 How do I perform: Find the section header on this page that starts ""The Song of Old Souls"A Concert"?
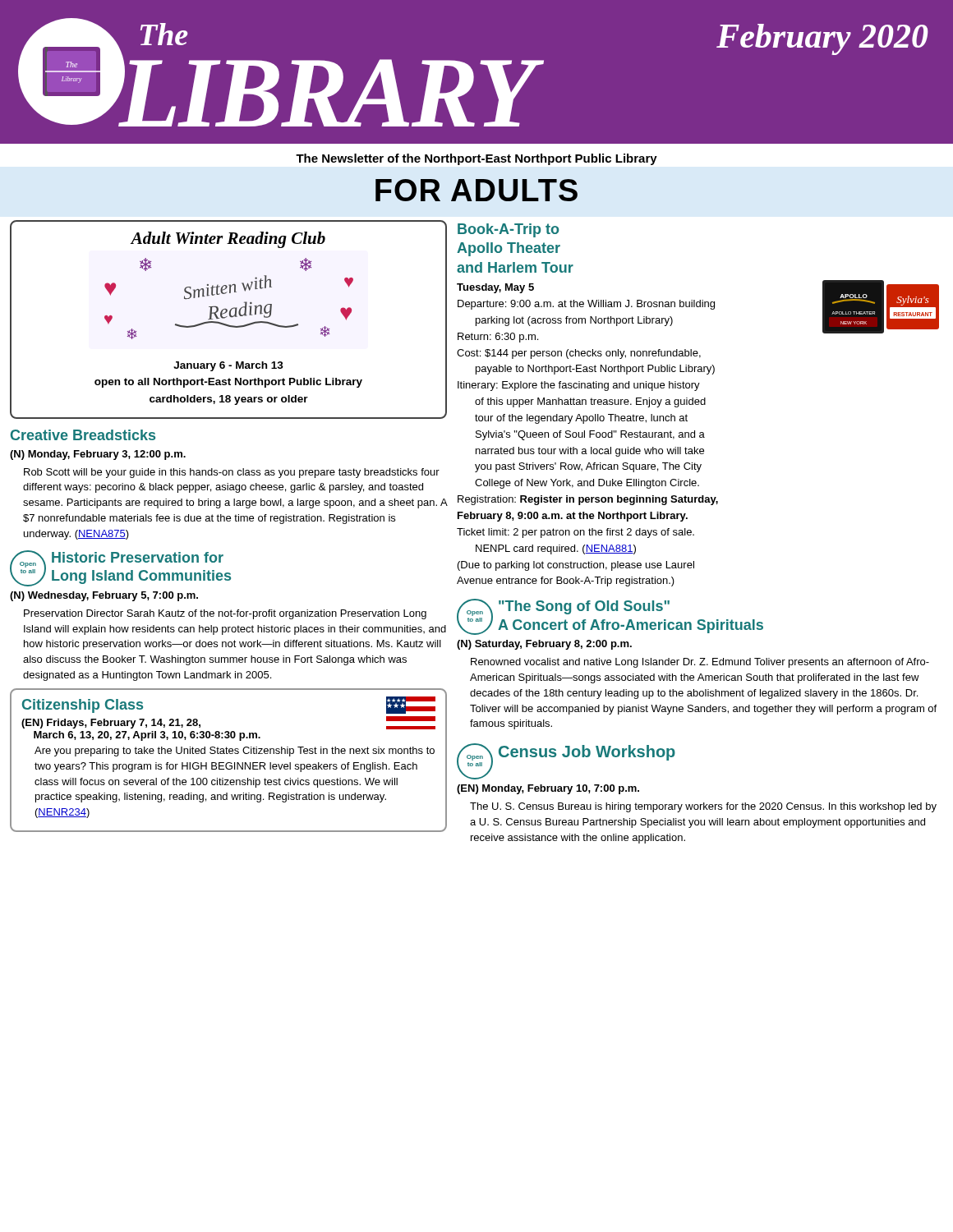tap(631, 616)
